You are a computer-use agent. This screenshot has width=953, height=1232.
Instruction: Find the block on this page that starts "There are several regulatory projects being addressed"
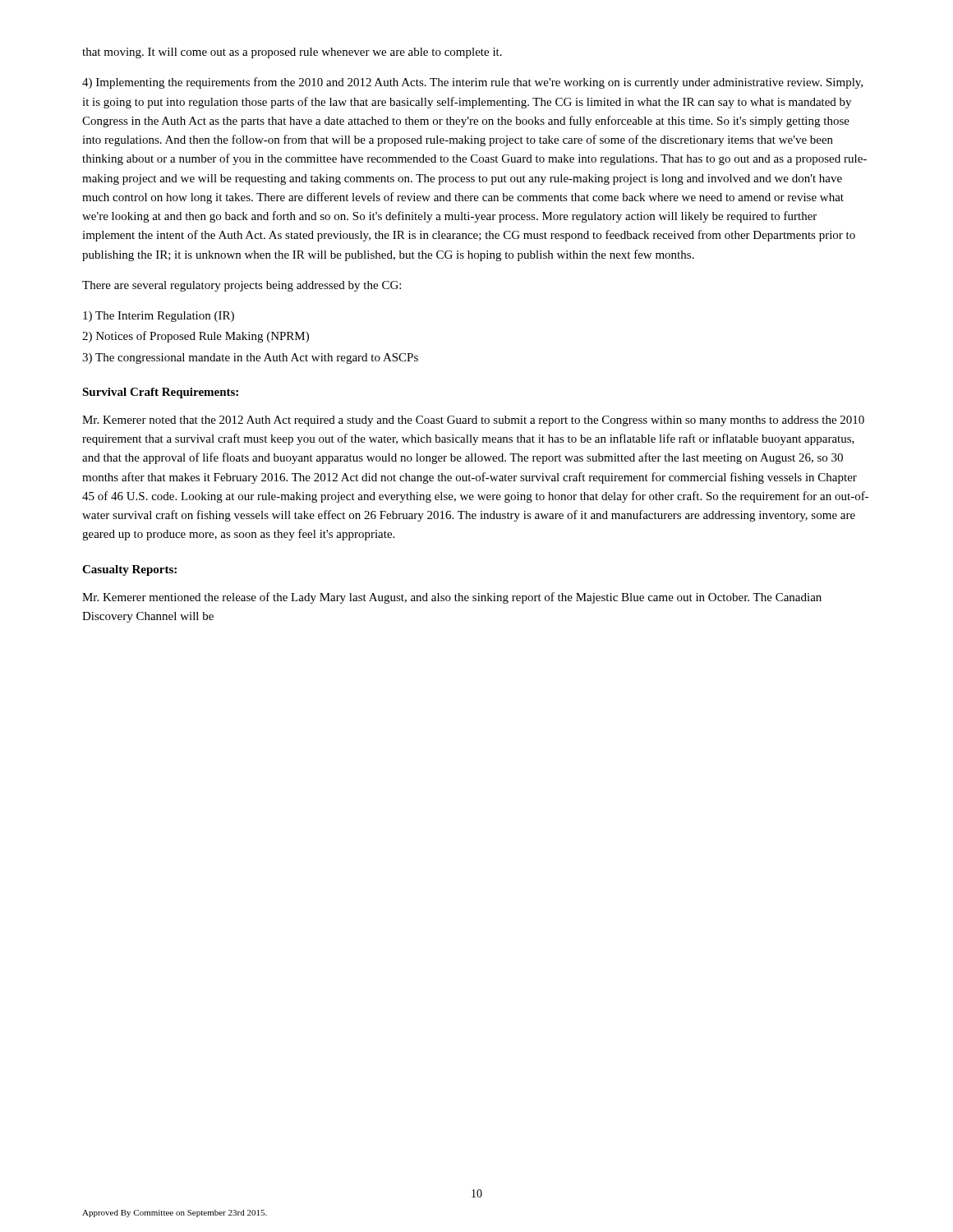click(x=242, y=285)
